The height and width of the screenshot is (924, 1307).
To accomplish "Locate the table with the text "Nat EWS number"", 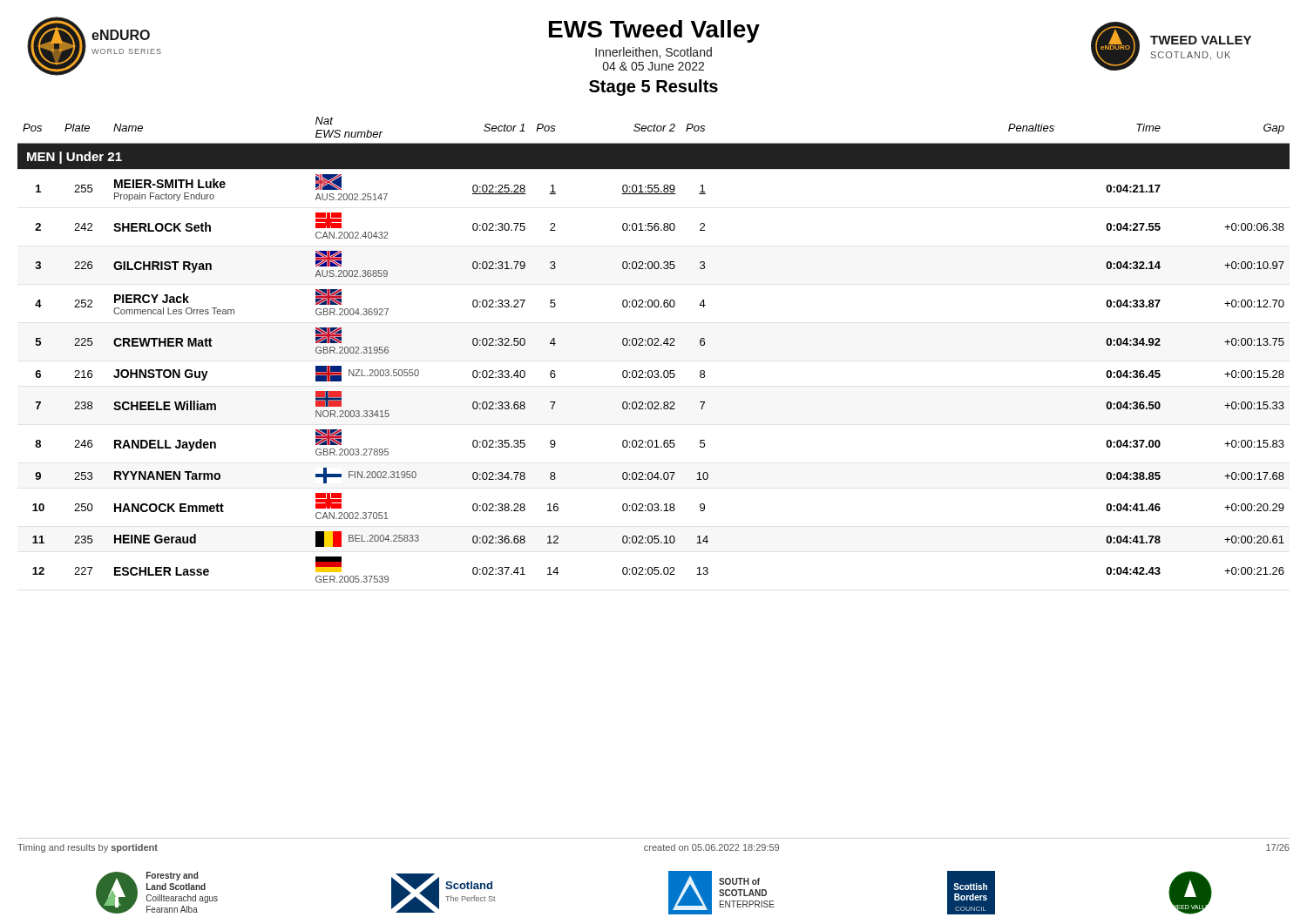I will [654, 351].
